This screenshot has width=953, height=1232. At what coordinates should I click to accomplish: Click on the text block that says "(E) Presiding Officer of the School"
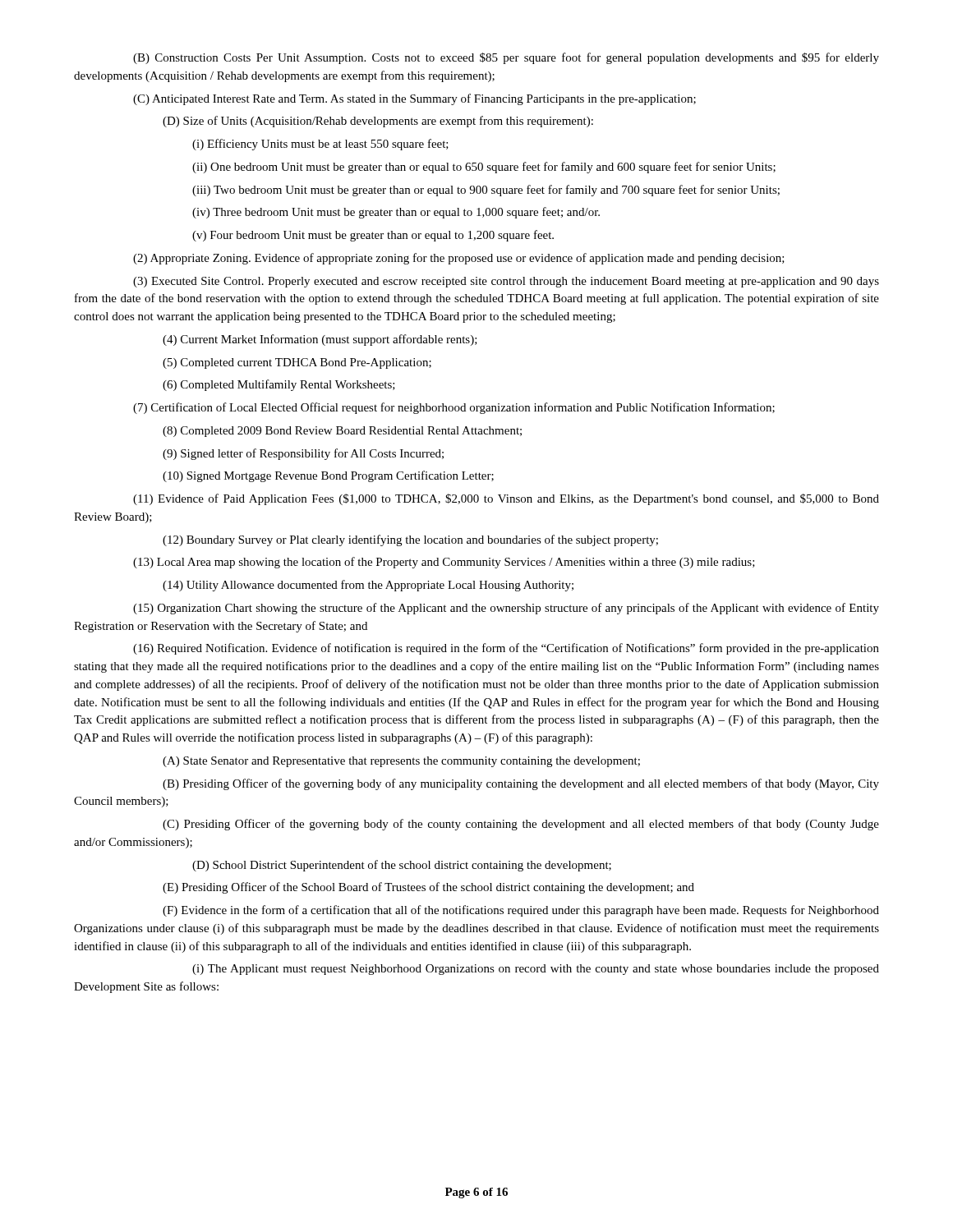click(476, 888)
